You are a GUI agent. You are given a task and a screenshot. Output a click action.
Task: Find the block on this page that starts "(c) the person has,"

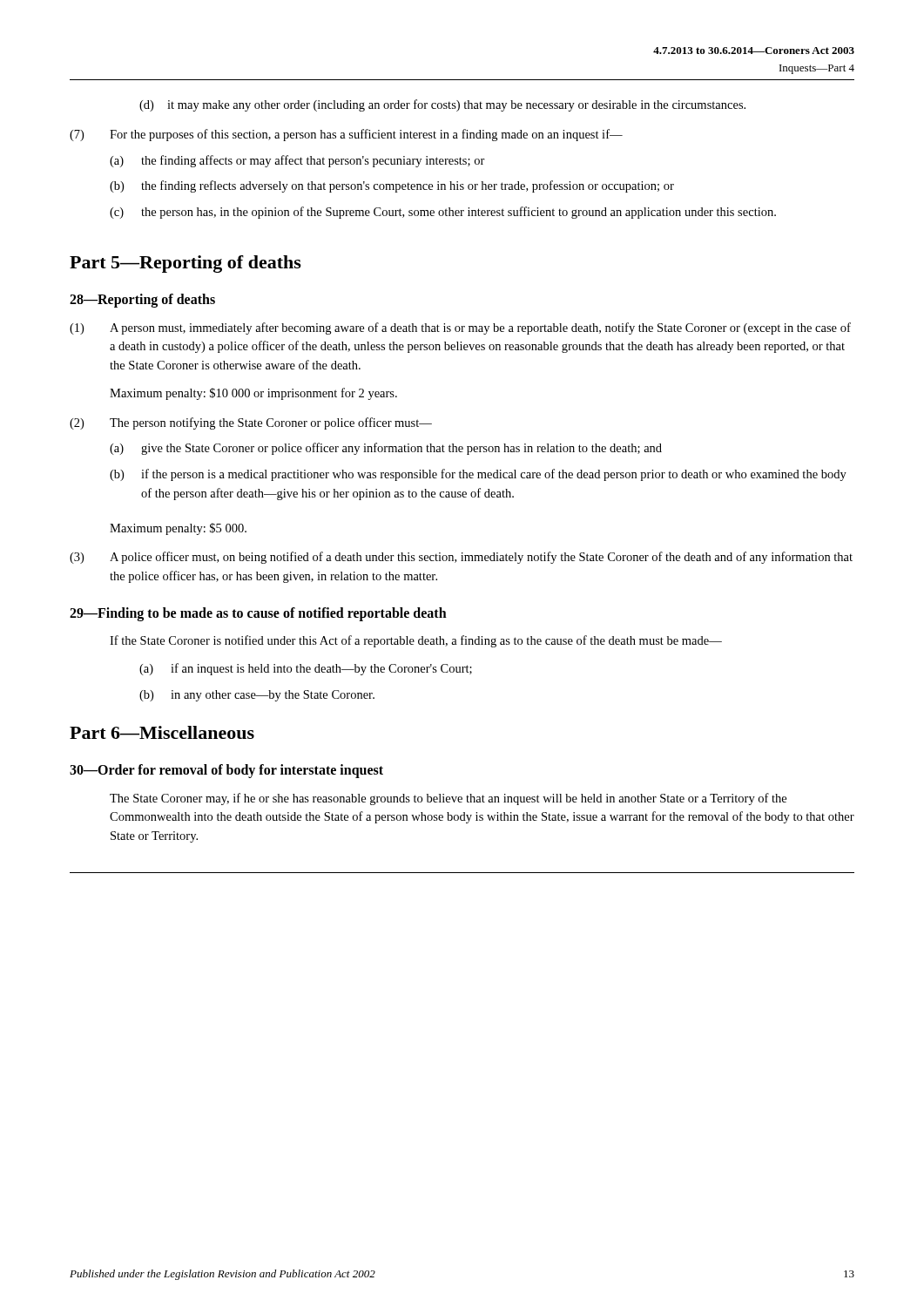[443, 212]
